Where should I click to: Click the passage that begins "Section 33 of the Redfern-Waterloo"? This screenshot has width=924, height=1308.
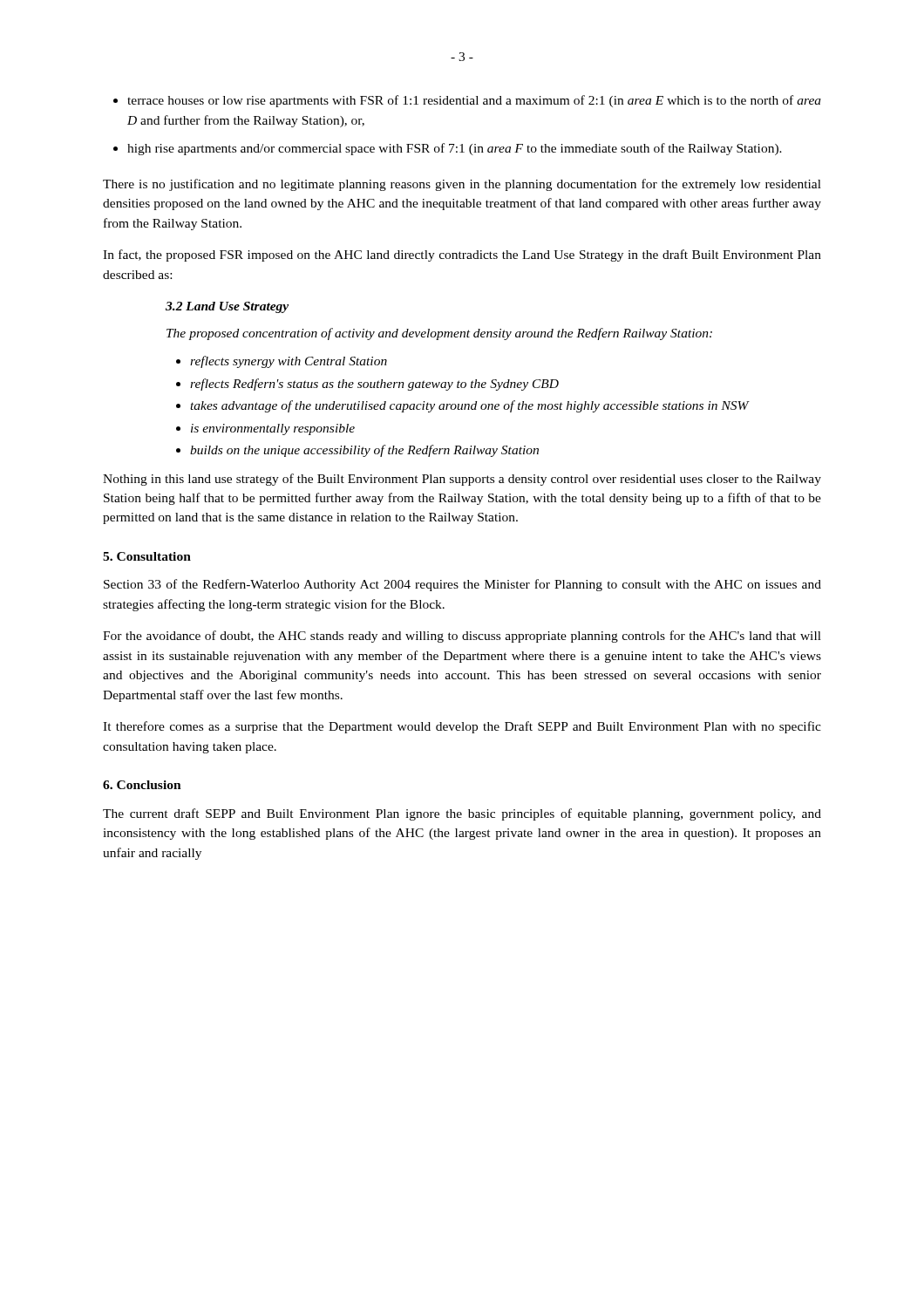pos(462,594)
